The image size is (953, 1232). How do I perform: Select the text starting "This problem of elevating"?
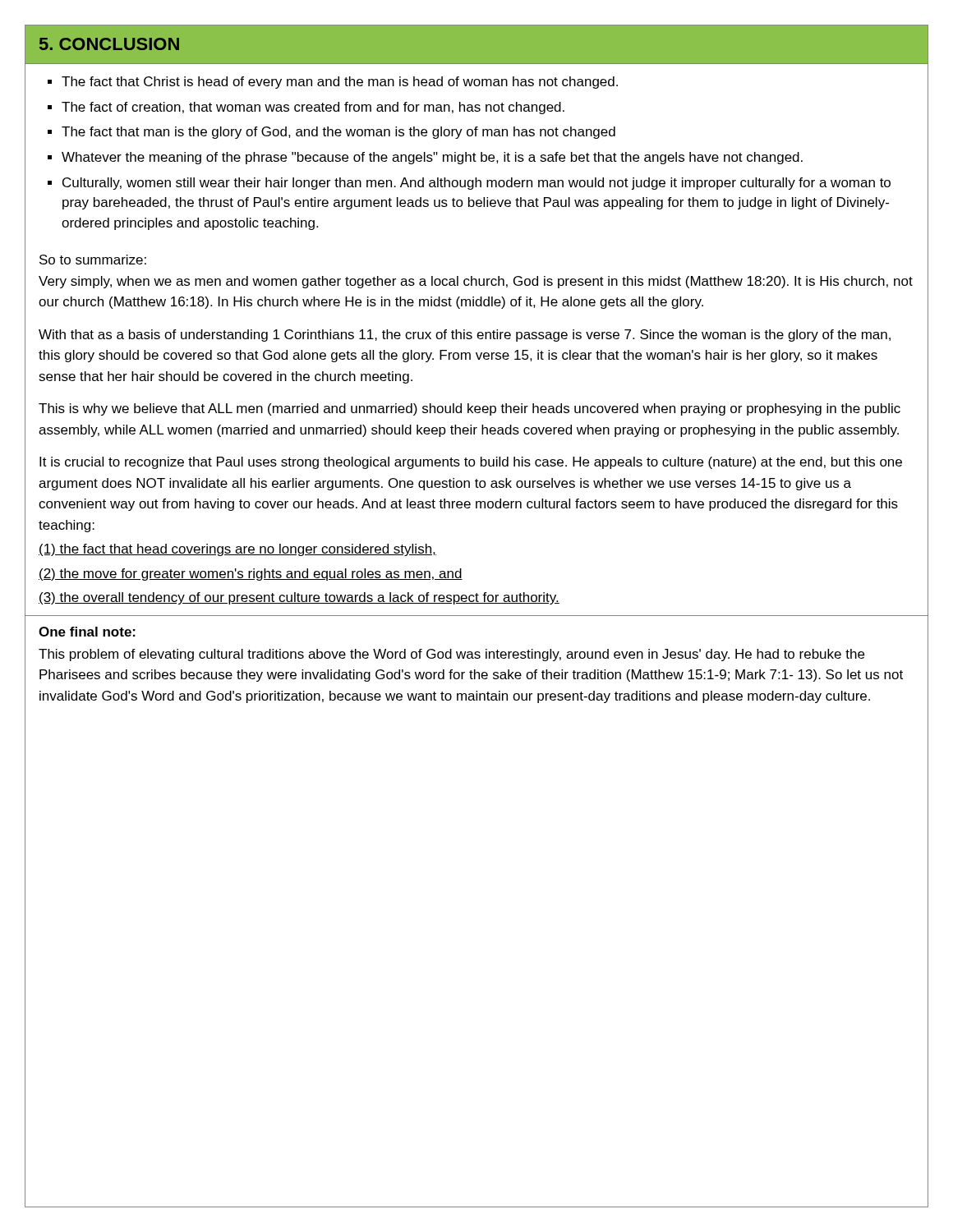[x=476, y=675]
